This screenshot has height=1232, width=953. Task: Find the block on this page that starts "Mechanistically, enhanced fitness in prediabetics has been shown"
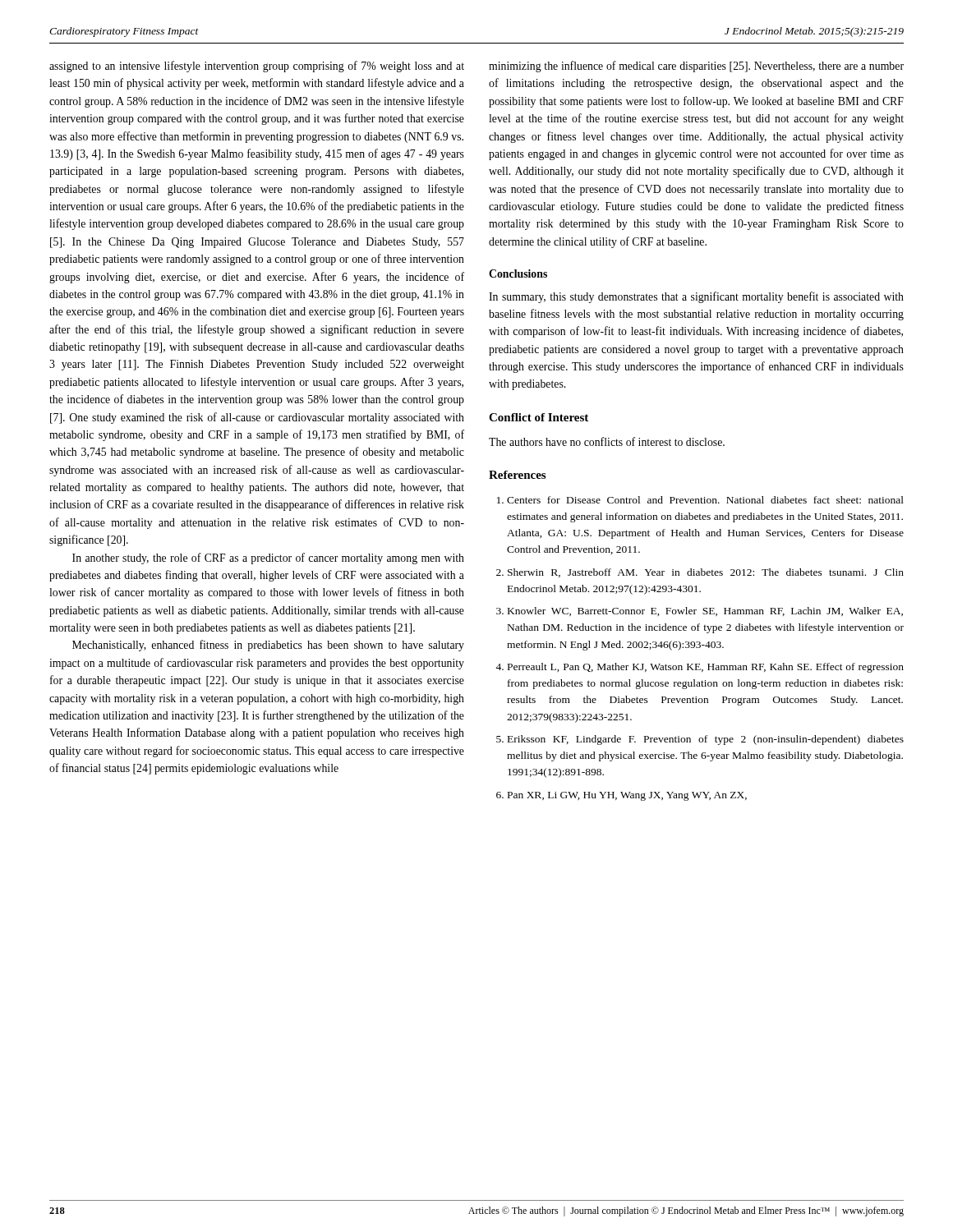[x=257, y=707]
